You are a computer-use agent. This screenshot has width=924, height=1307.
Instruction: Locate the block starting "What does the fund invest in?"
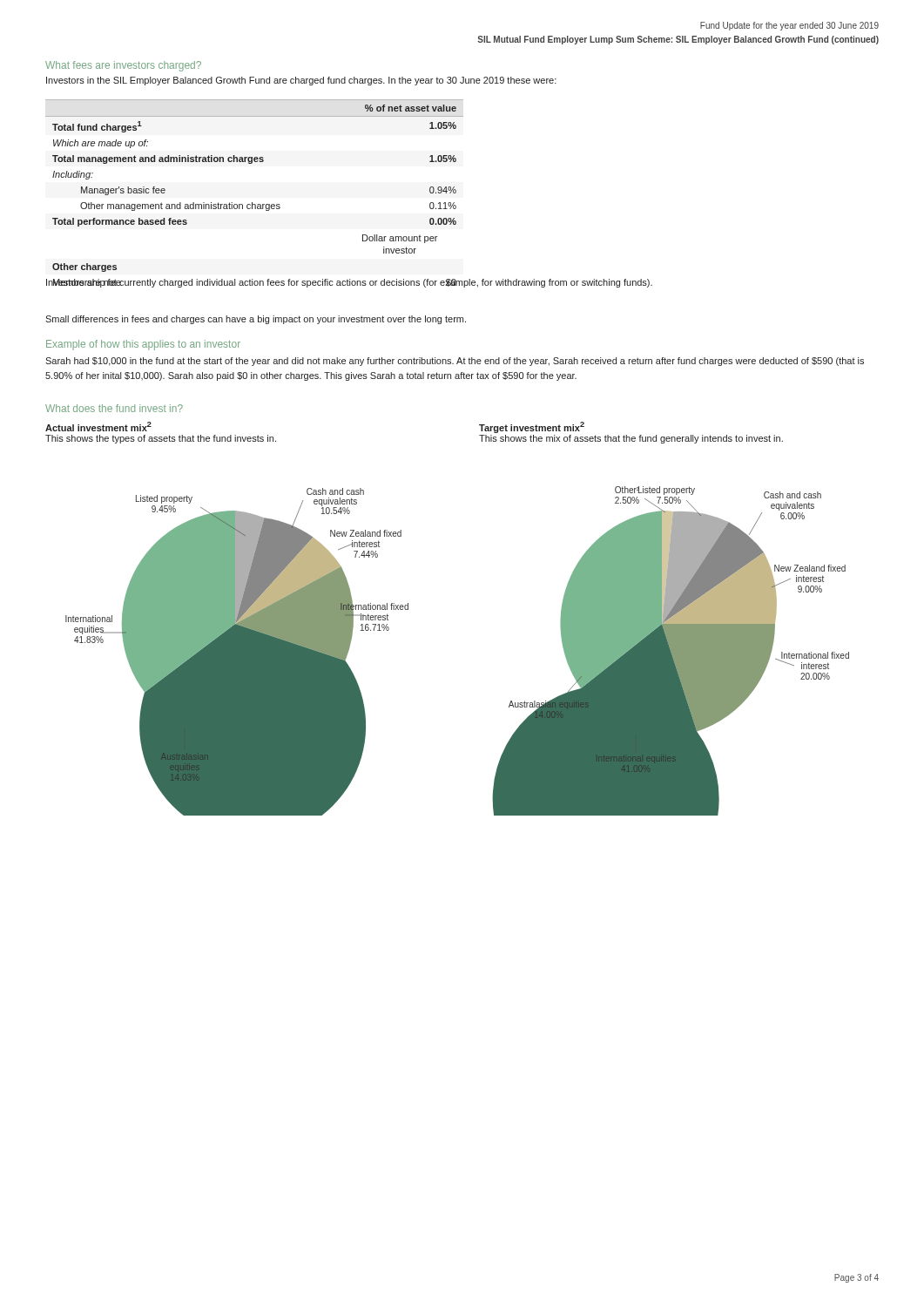(114, 409)
